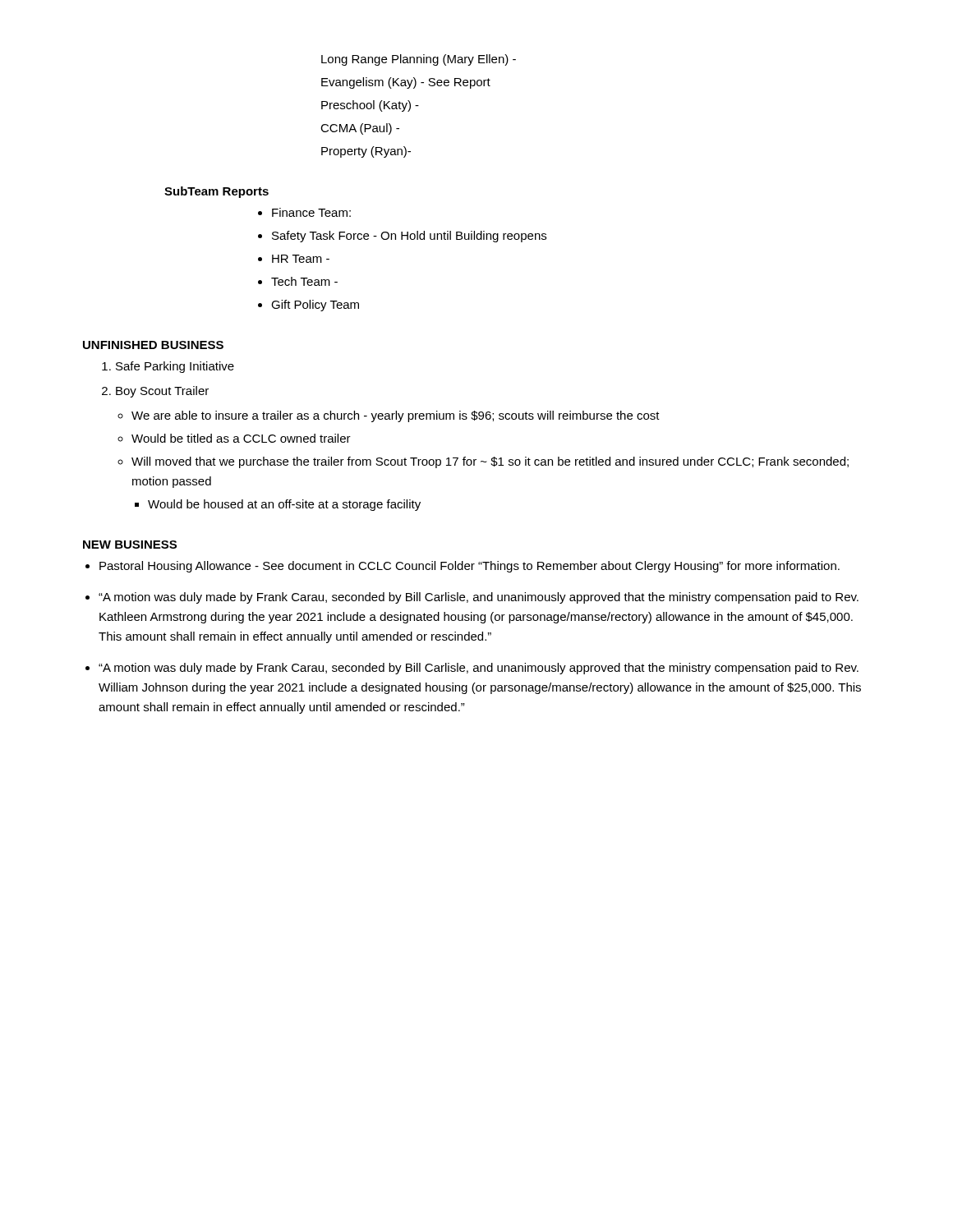Point to the block starting "Evangelism (Kay) -"

(405, 82)
